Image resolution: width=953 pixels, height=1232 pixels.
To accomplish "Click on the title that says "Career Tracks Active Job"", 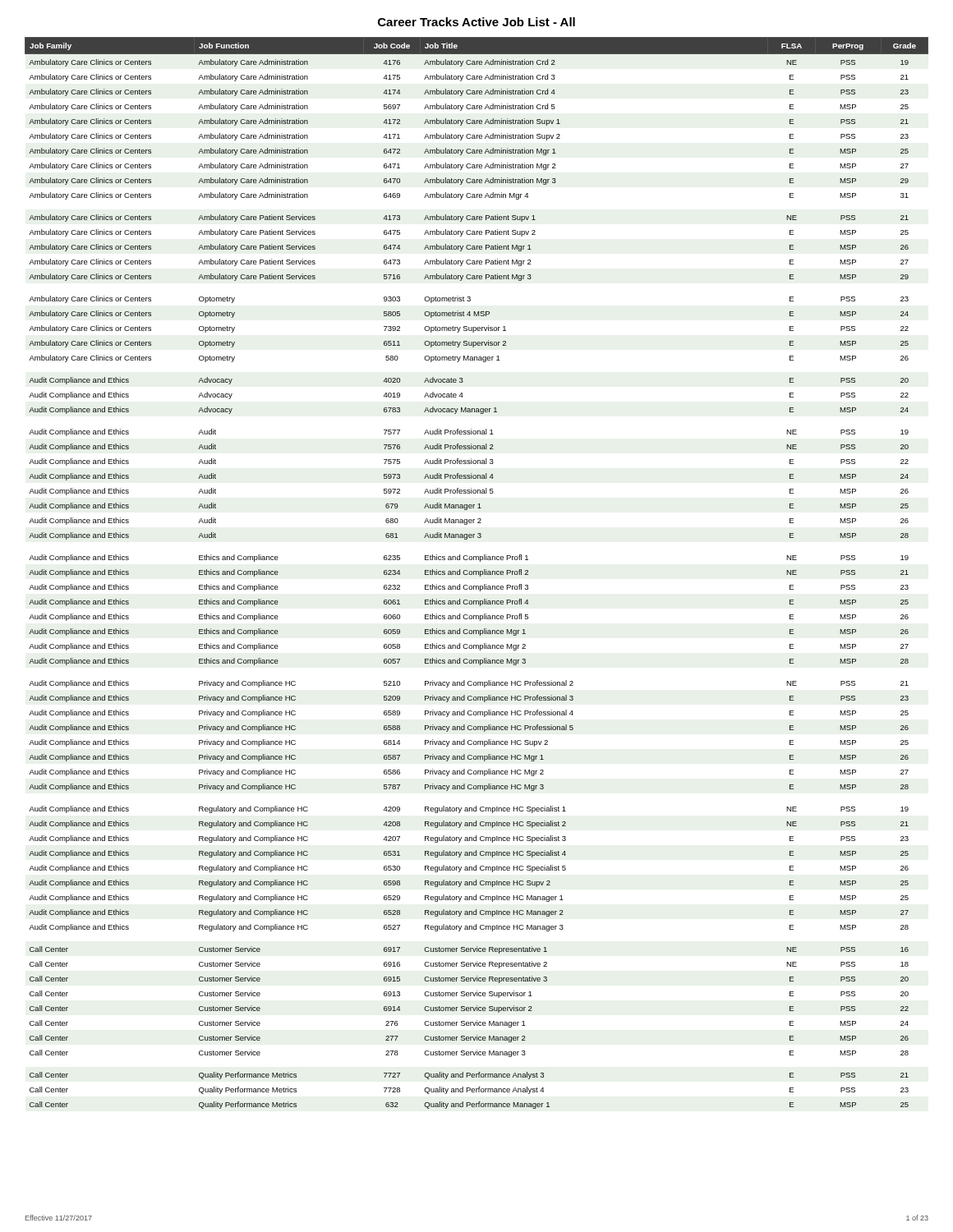I will pyautogui.click(x=476, y=22).
